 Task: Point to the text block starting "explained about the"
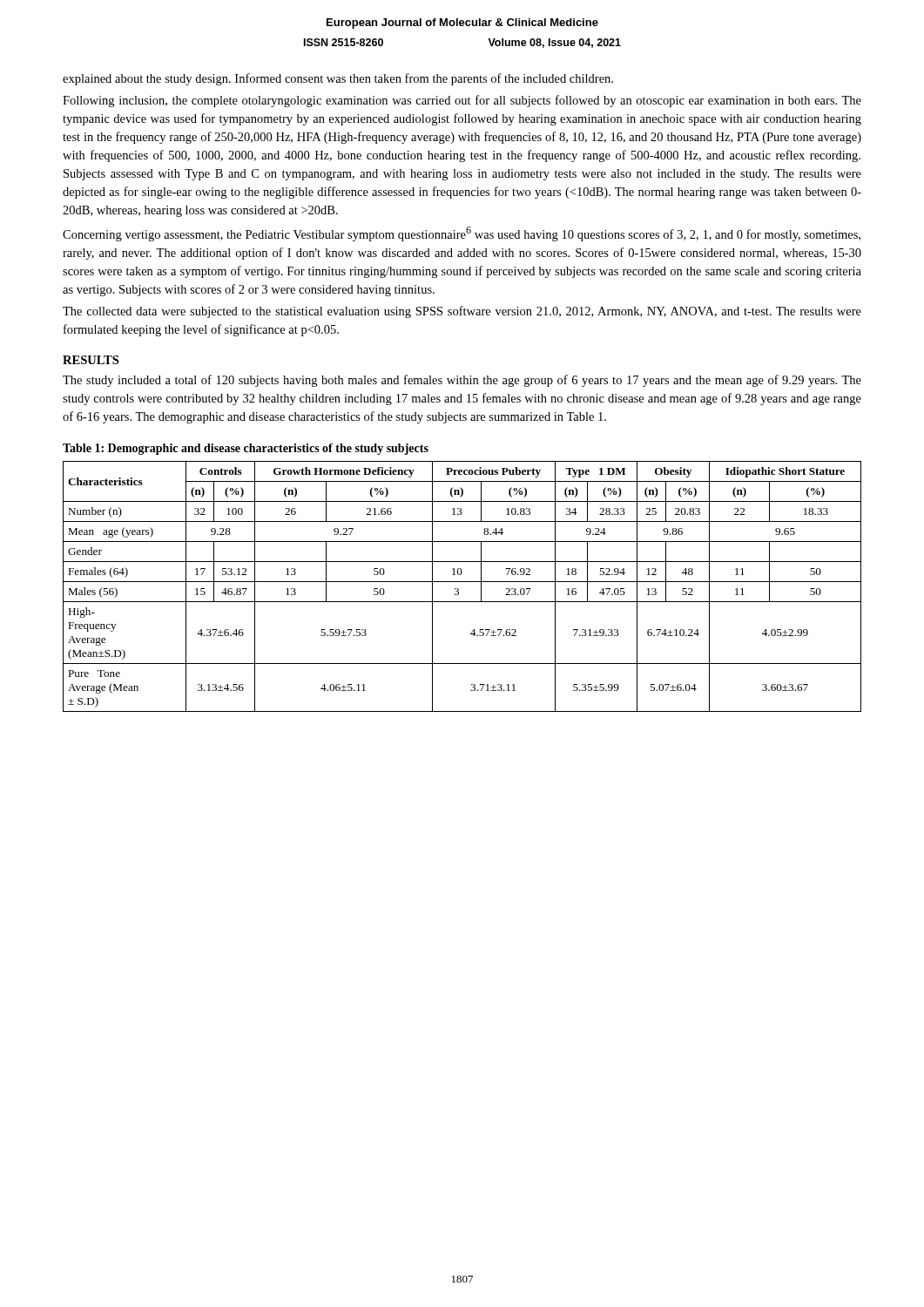click(x=462, y=204)
